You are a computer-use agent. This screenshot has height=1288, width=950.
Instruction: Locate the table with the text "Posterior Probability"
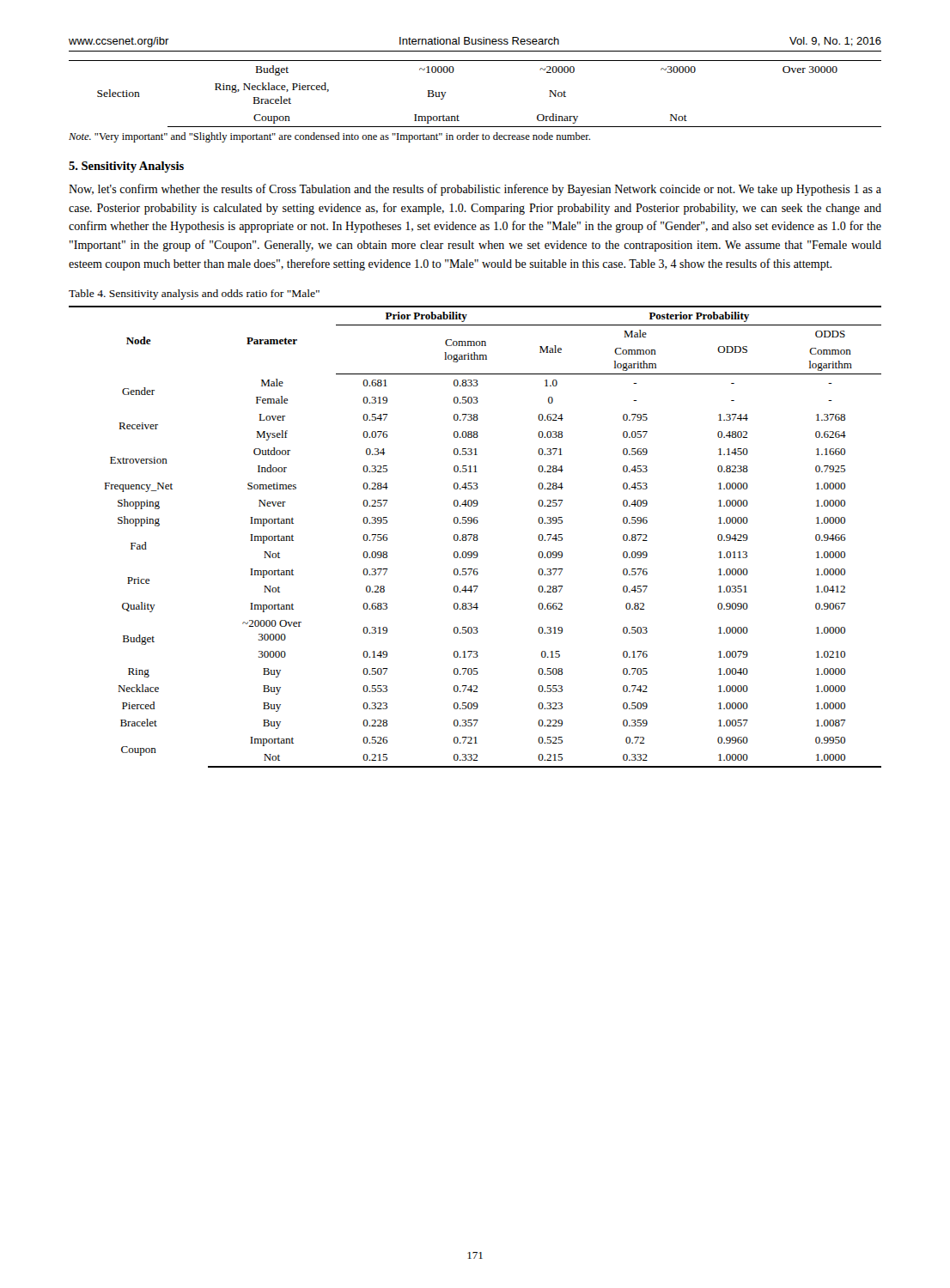[x=475, y=537]
